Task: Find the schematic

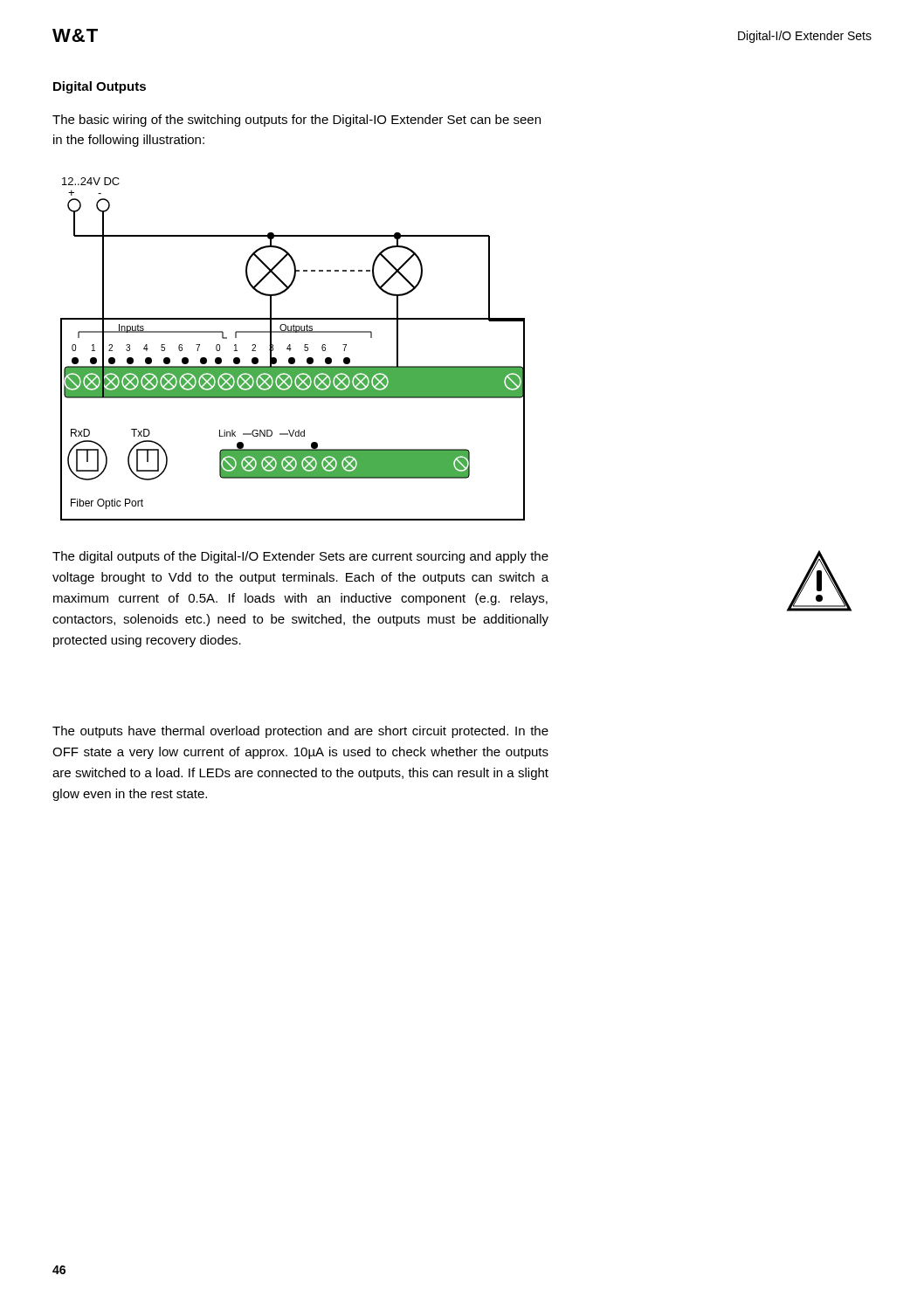Action: [310, 349]
